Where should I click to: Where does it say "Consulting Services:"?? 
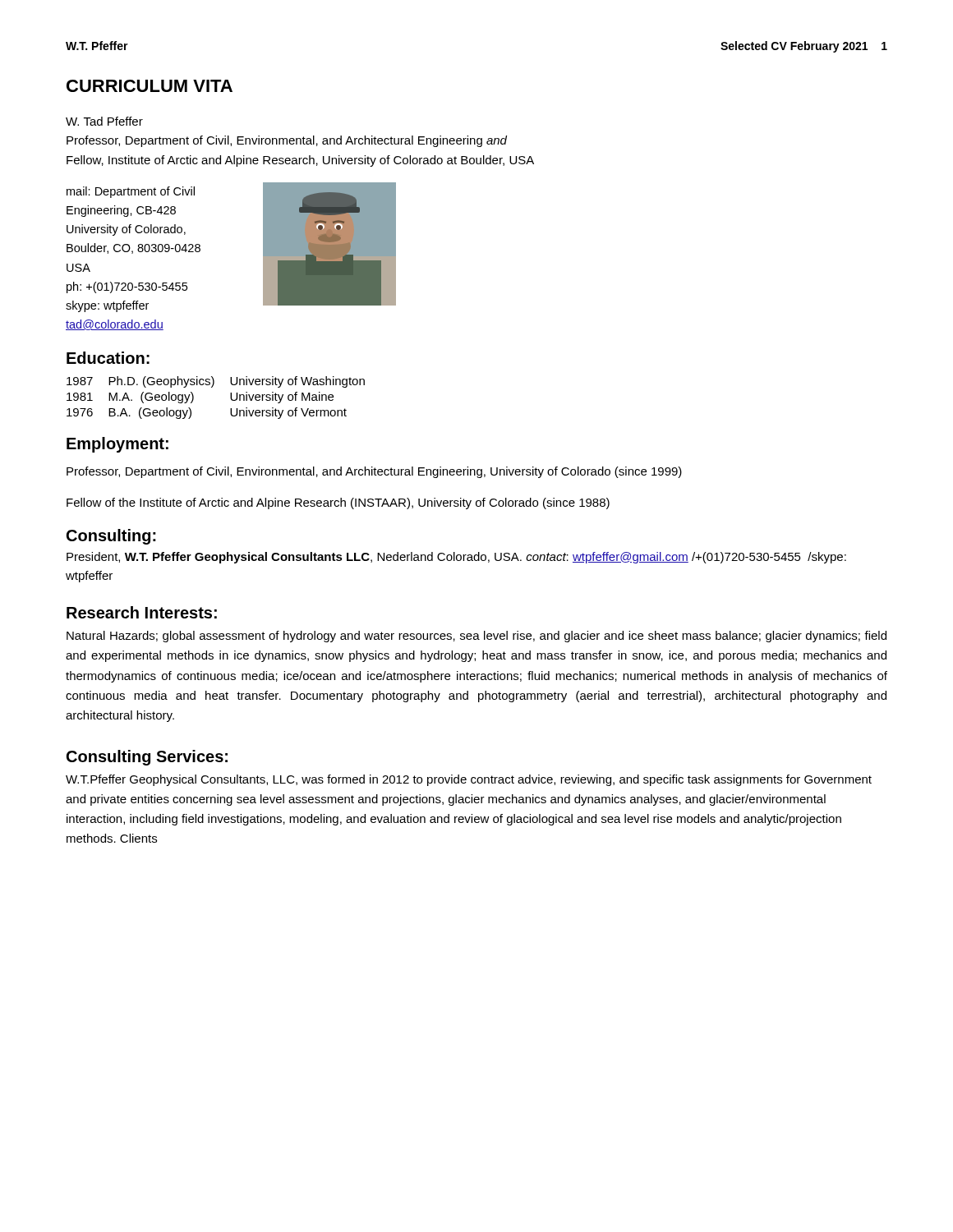(147, 756)
